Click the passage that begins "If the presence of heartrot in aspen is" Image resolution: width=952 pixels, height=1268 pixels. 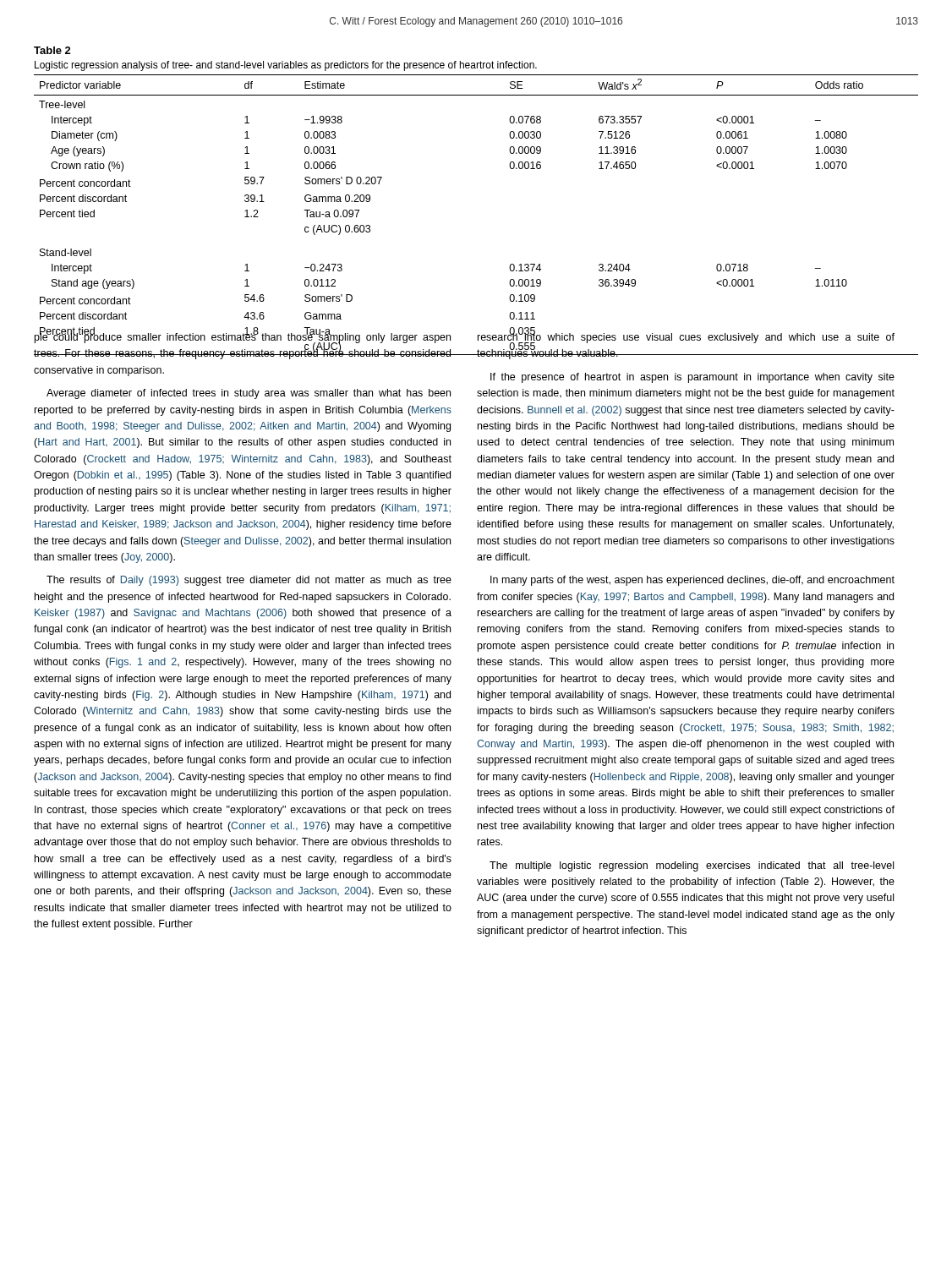pyautogui.click(x=686, y=467)
